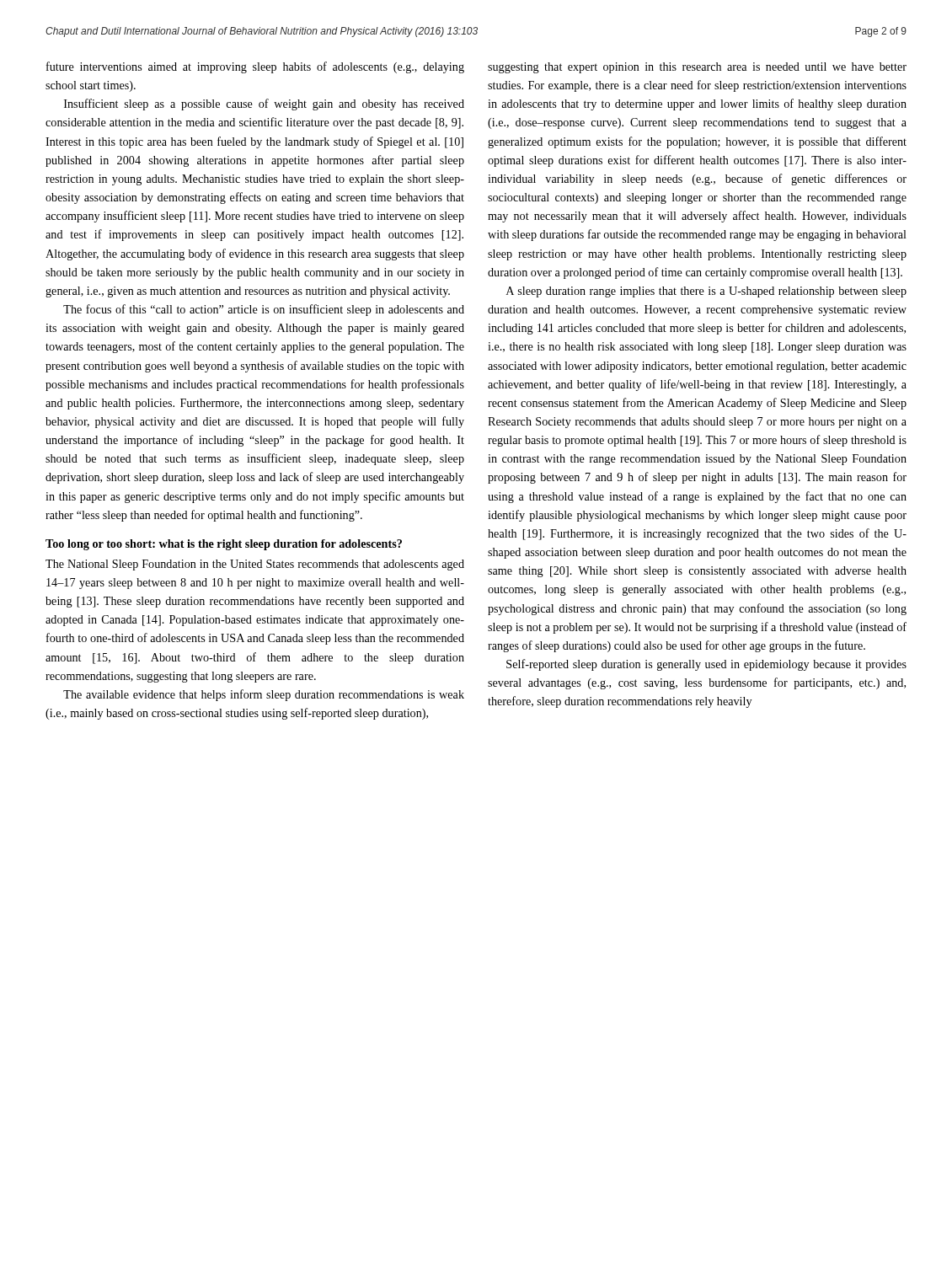The image size is (952, 1264).
Task: Select the section header with the text "Too long or too short: what is"
Action: [224, 543]
